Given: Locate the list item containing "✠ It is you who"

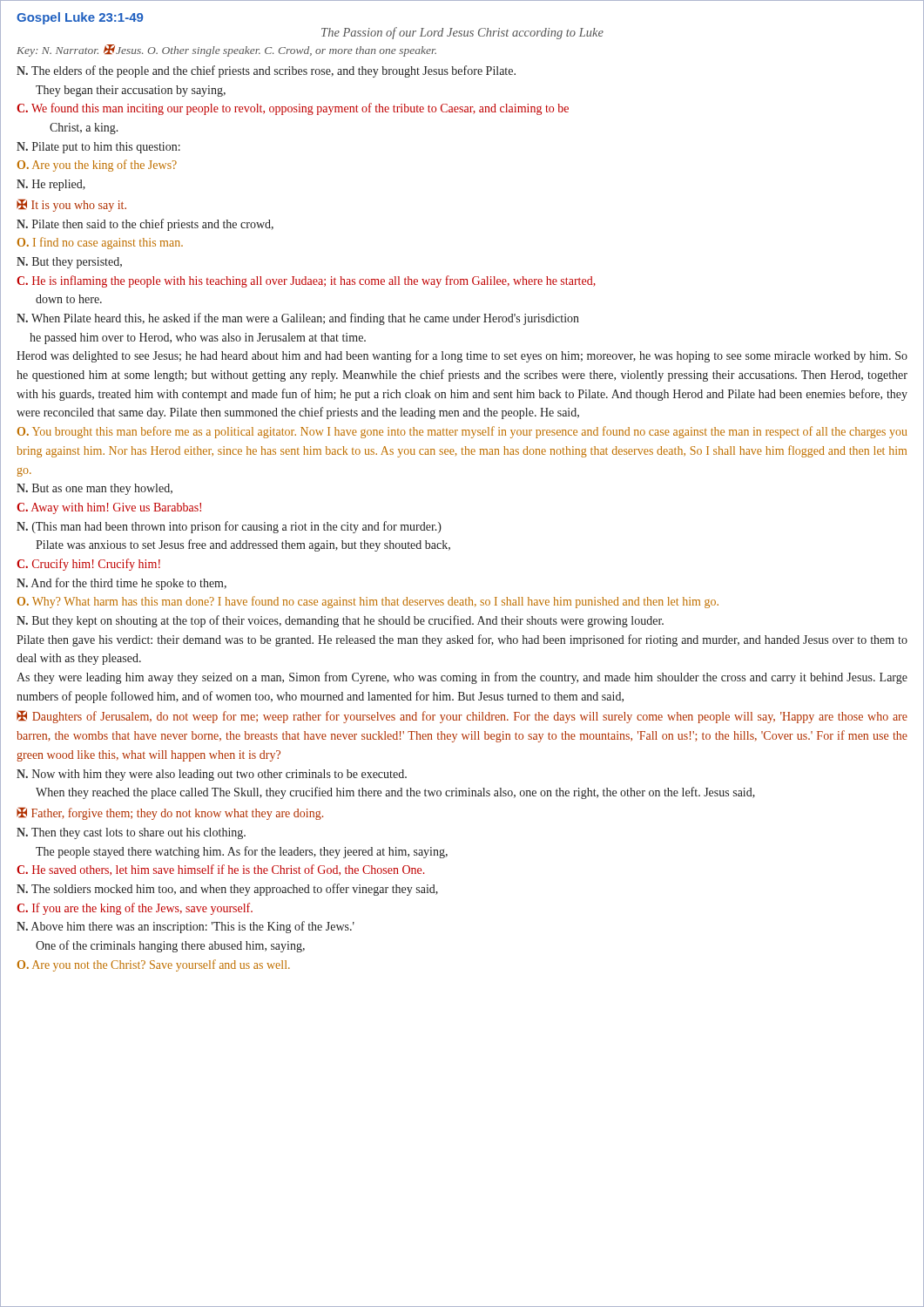Looking at the screenshot, I should (x=72, y=204).
